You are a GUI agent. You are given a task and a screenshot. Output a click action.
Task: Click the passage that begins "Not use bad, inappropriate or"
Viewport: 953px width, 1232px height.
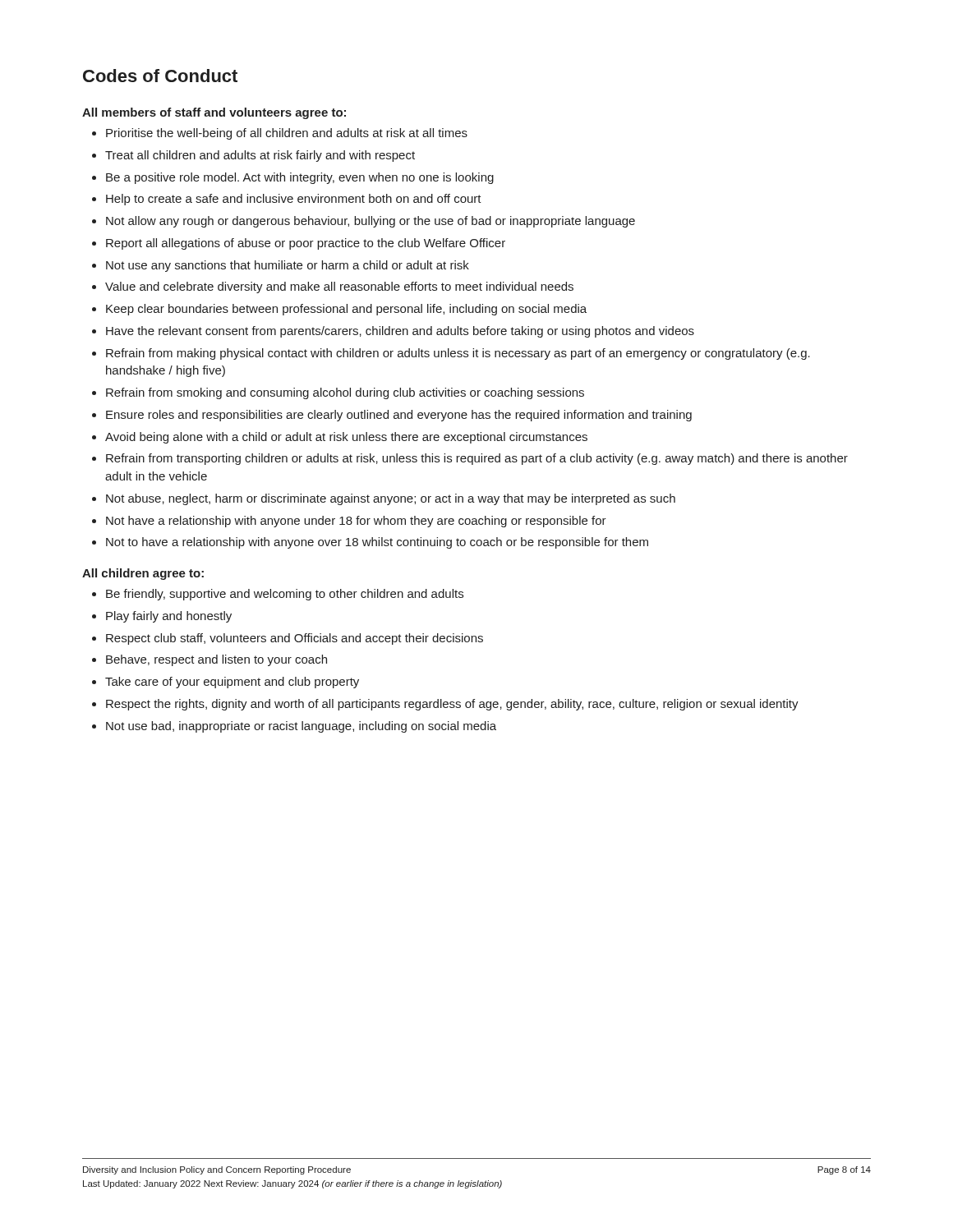(x=301, y=725)
